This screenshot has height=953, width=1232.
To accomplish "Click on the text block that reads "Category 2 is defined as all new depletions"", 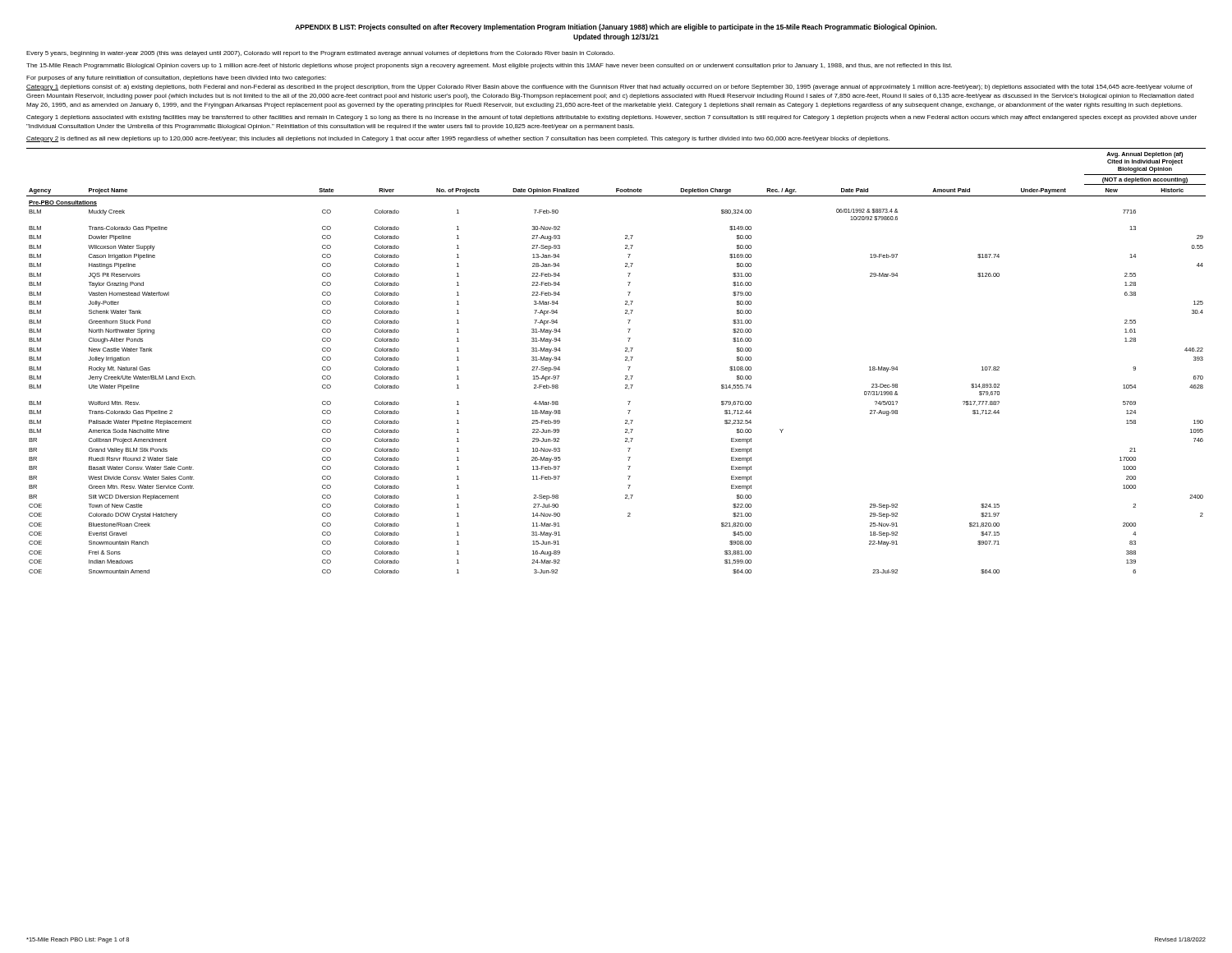I will click(616, 138).
